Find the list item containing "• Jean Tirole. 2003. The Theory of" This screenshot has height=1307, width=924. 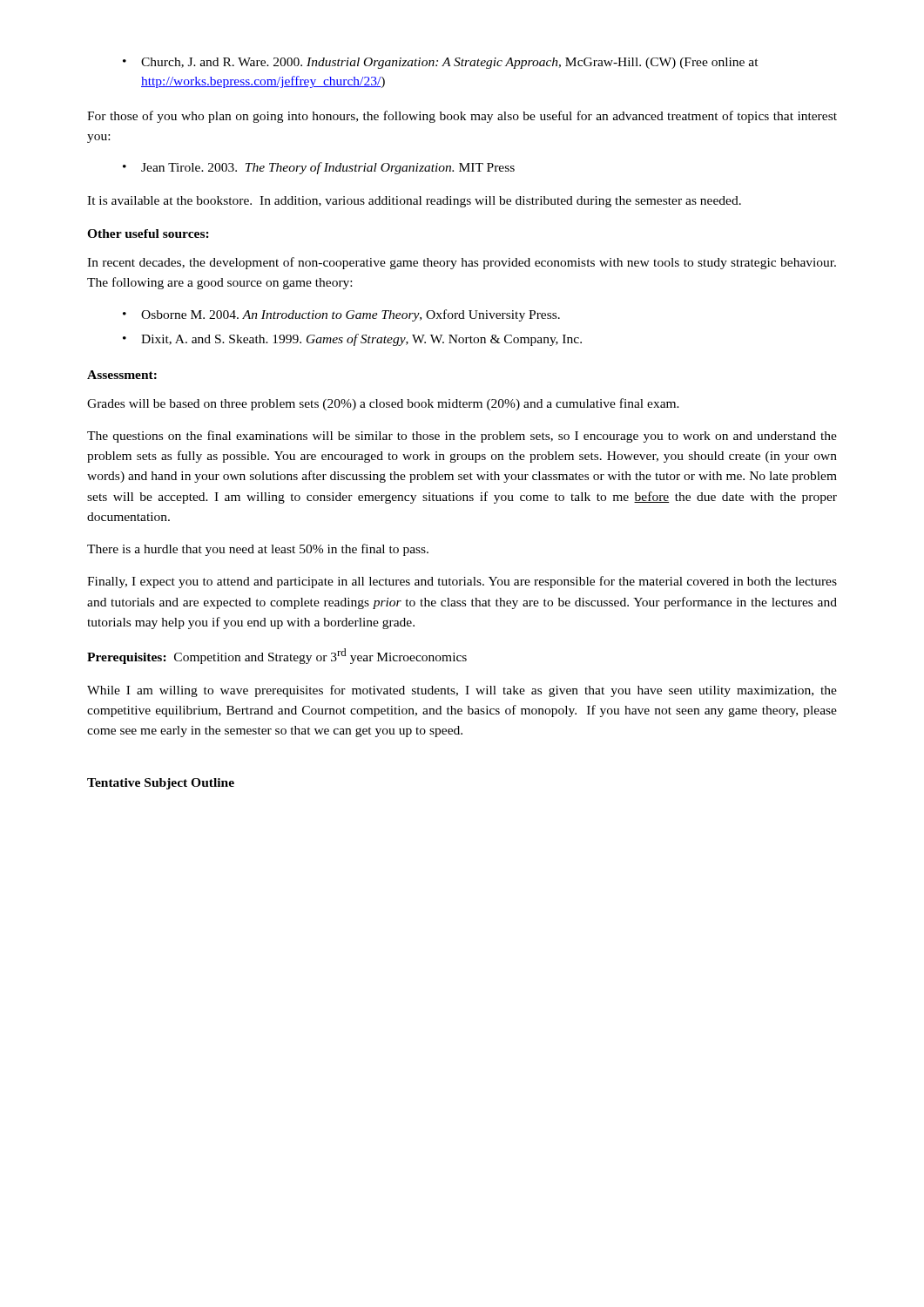coord(479,168)
